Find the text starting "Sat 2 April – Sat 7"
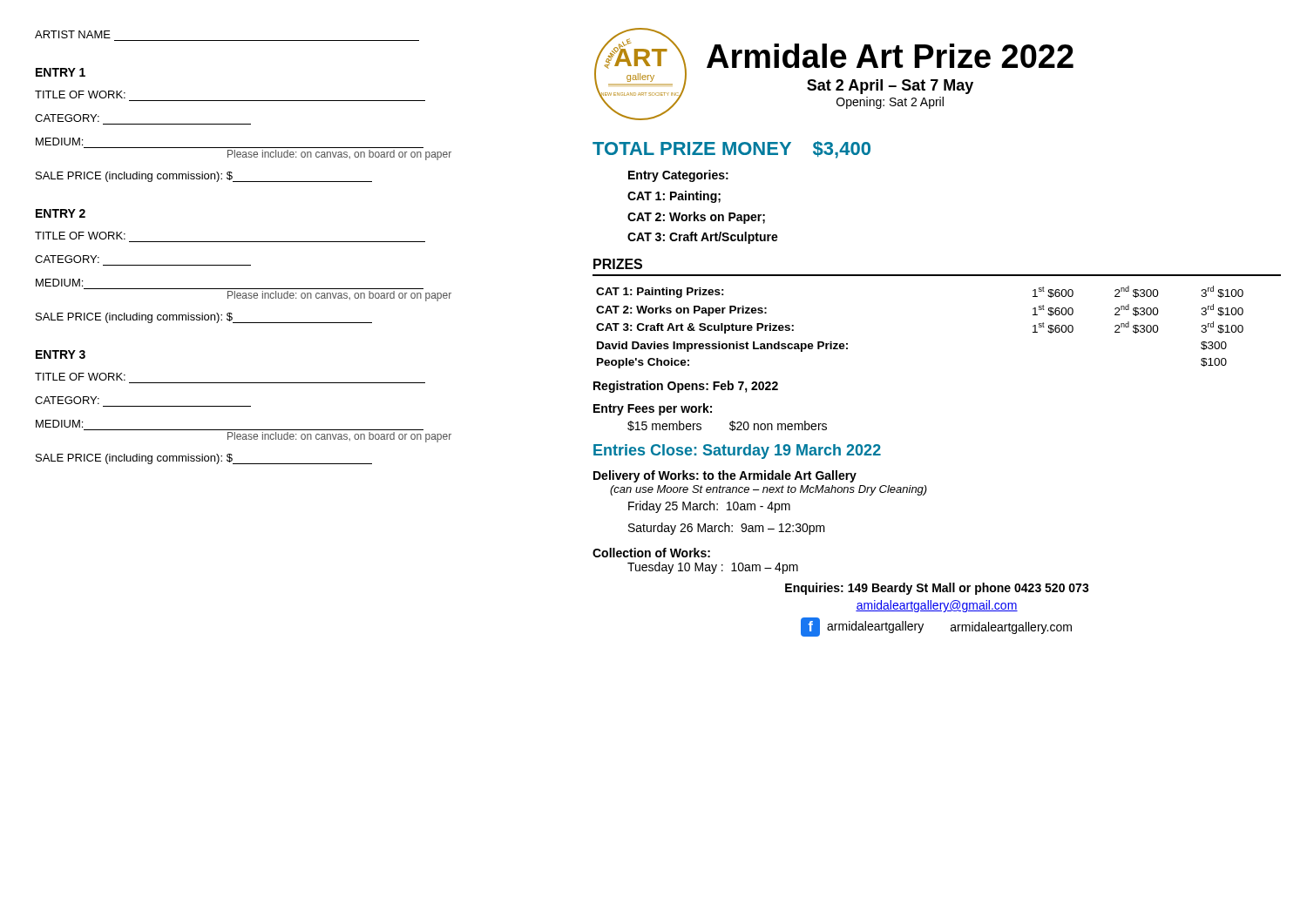This screenshot has width=1307, height=924. pyautogui.click(x=890, y=86)
